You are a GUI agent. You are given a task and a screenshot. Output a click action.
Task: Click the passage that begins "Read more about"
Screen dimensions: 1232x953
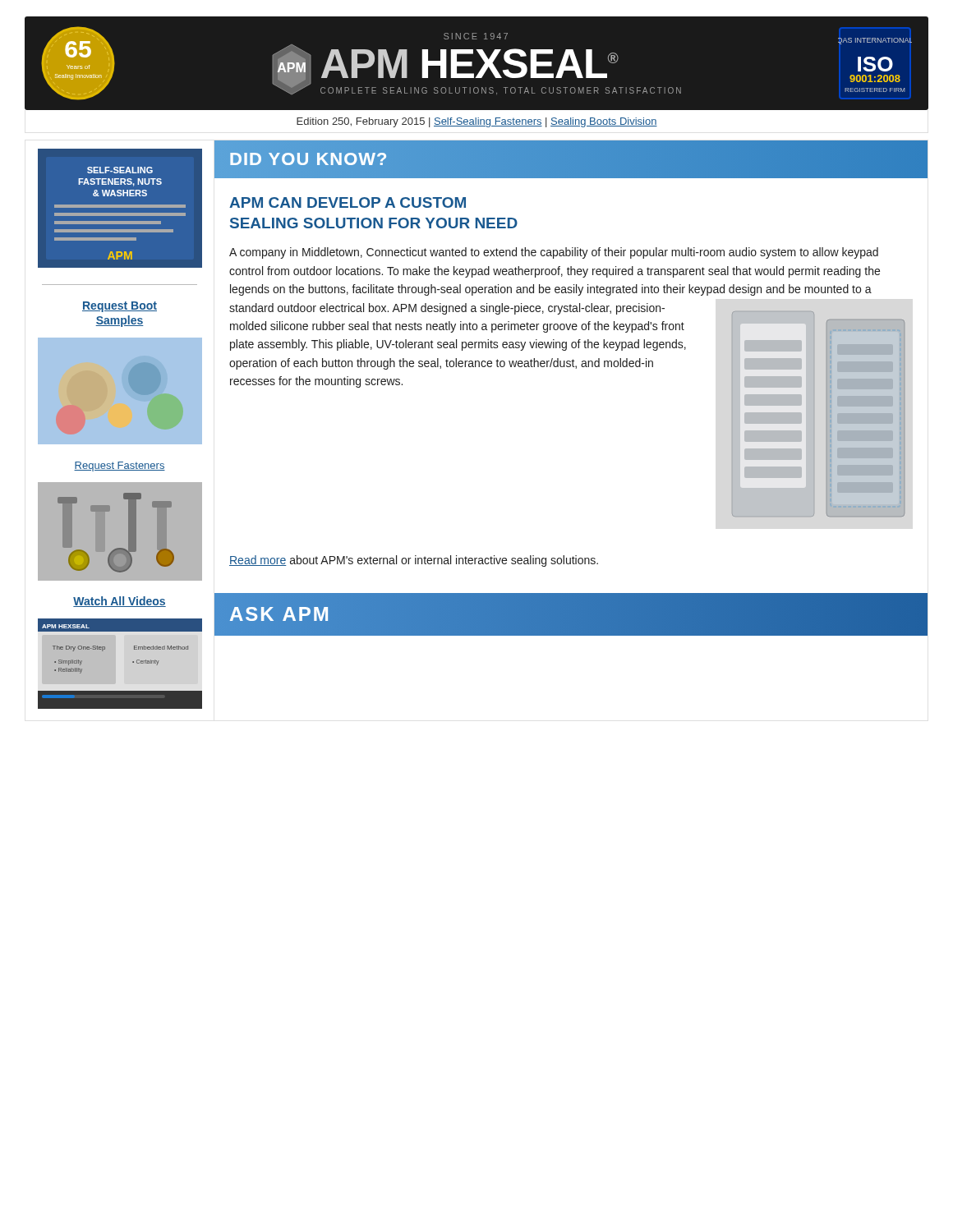[414, 560]
